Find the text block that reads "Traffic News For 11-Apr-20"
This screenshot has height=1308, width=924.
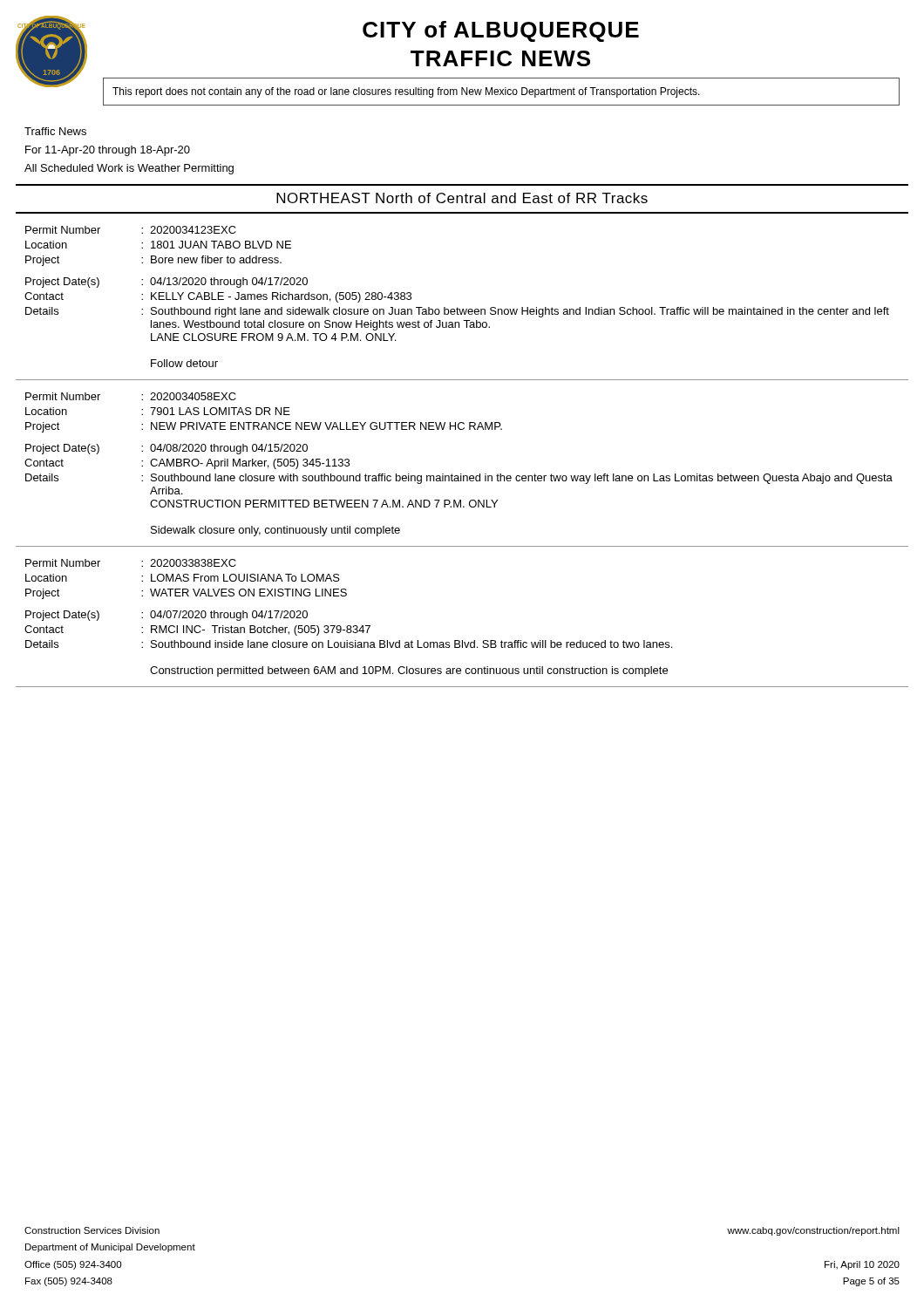pos(129,149)
